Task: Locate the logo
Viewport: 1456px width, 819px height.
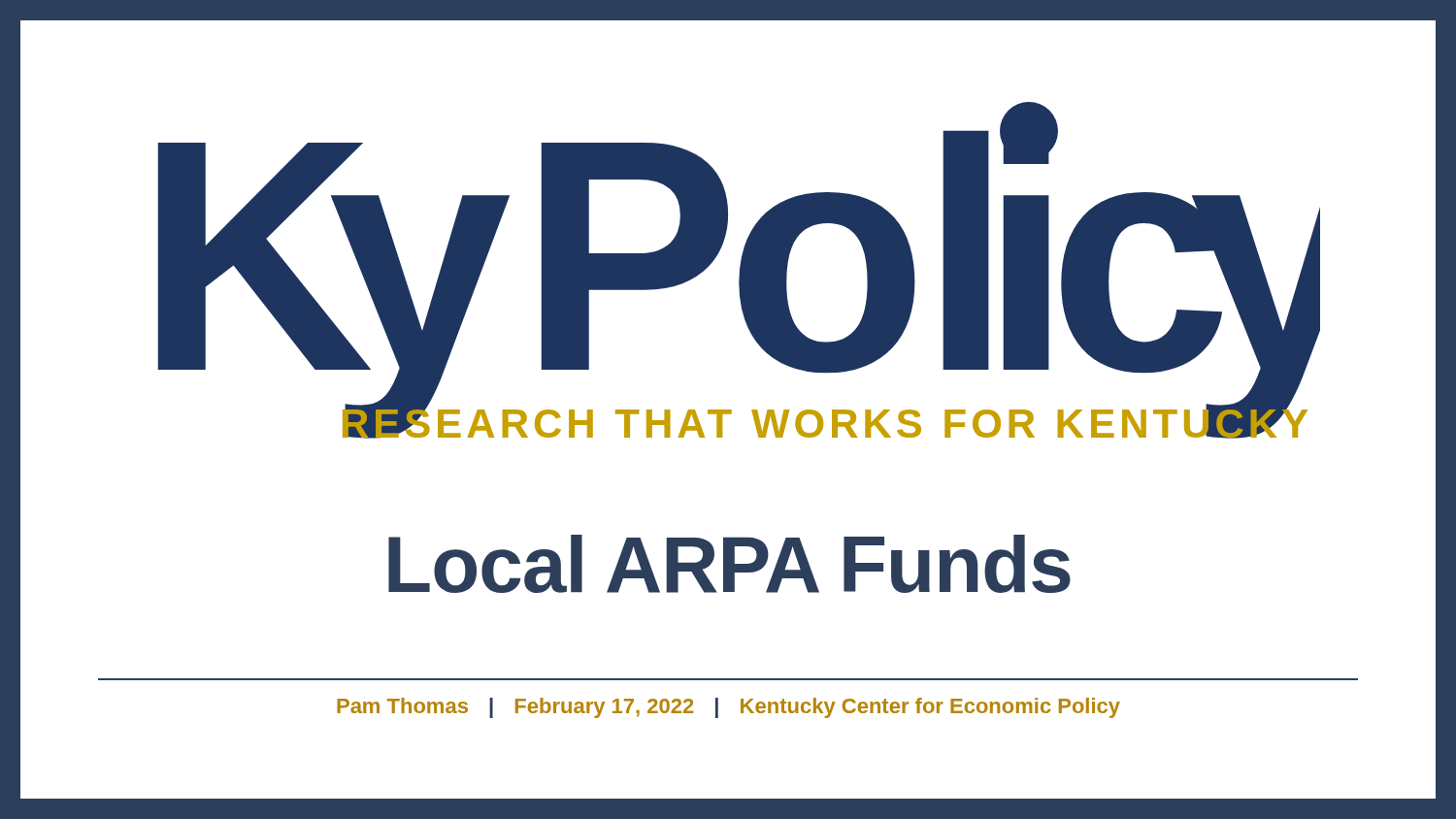Action: pyautogui.click(x=728, y=268)
